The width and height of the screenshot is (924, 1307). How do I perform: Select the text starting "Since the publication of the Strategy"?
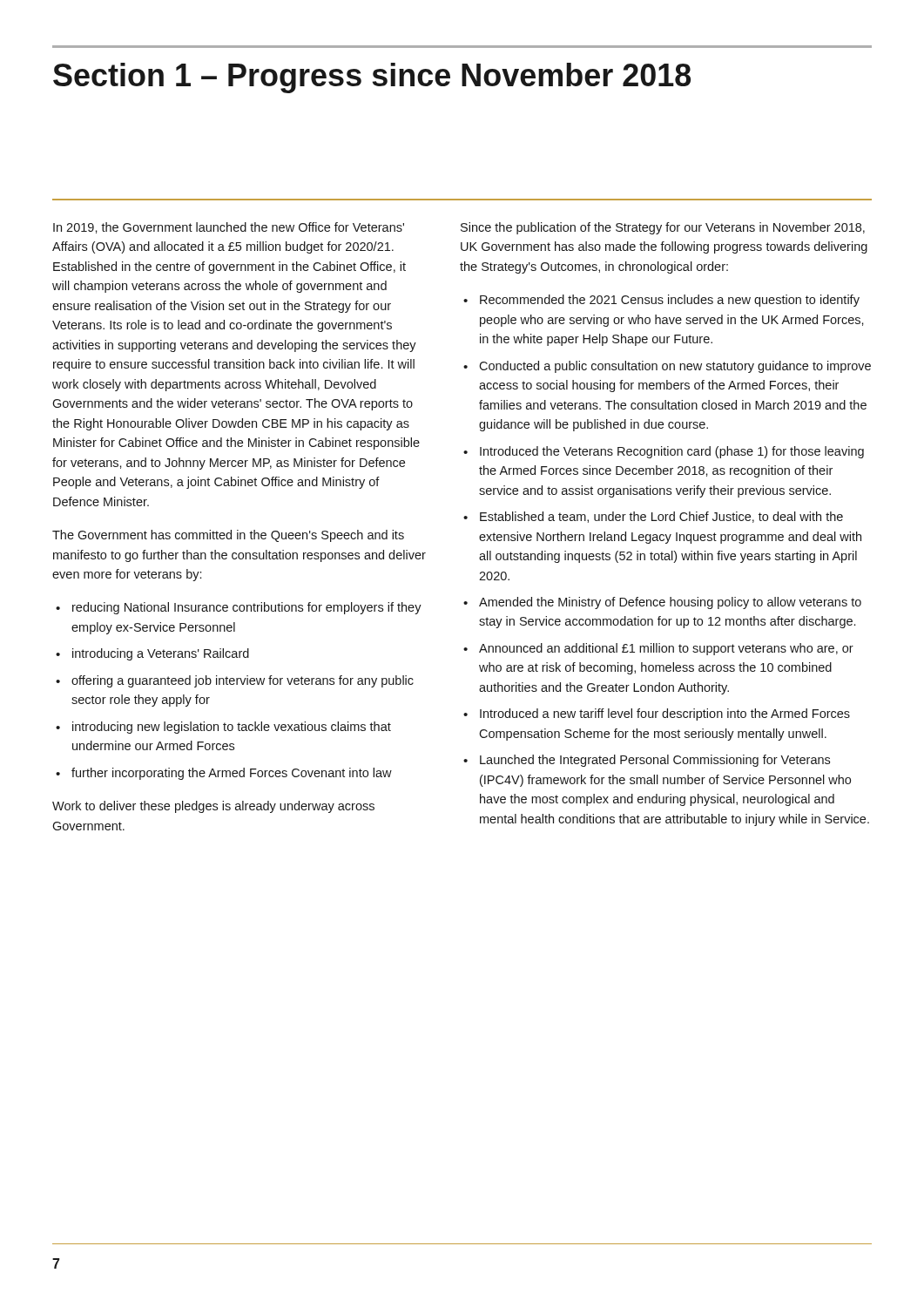pyautogui.click(x=664, y=247)
